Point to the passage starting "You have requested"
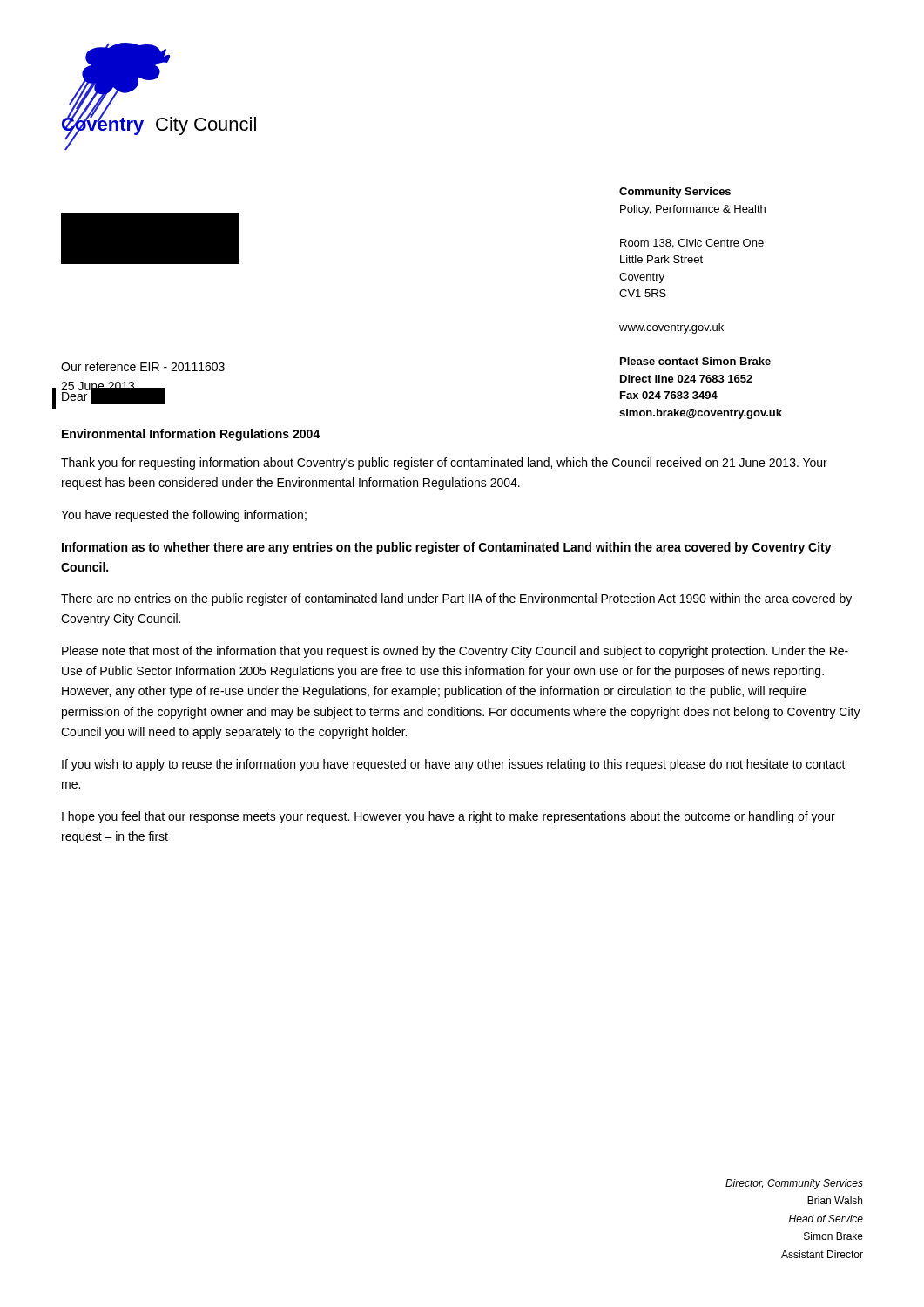Screen dimensions: 1307x924 184,515
